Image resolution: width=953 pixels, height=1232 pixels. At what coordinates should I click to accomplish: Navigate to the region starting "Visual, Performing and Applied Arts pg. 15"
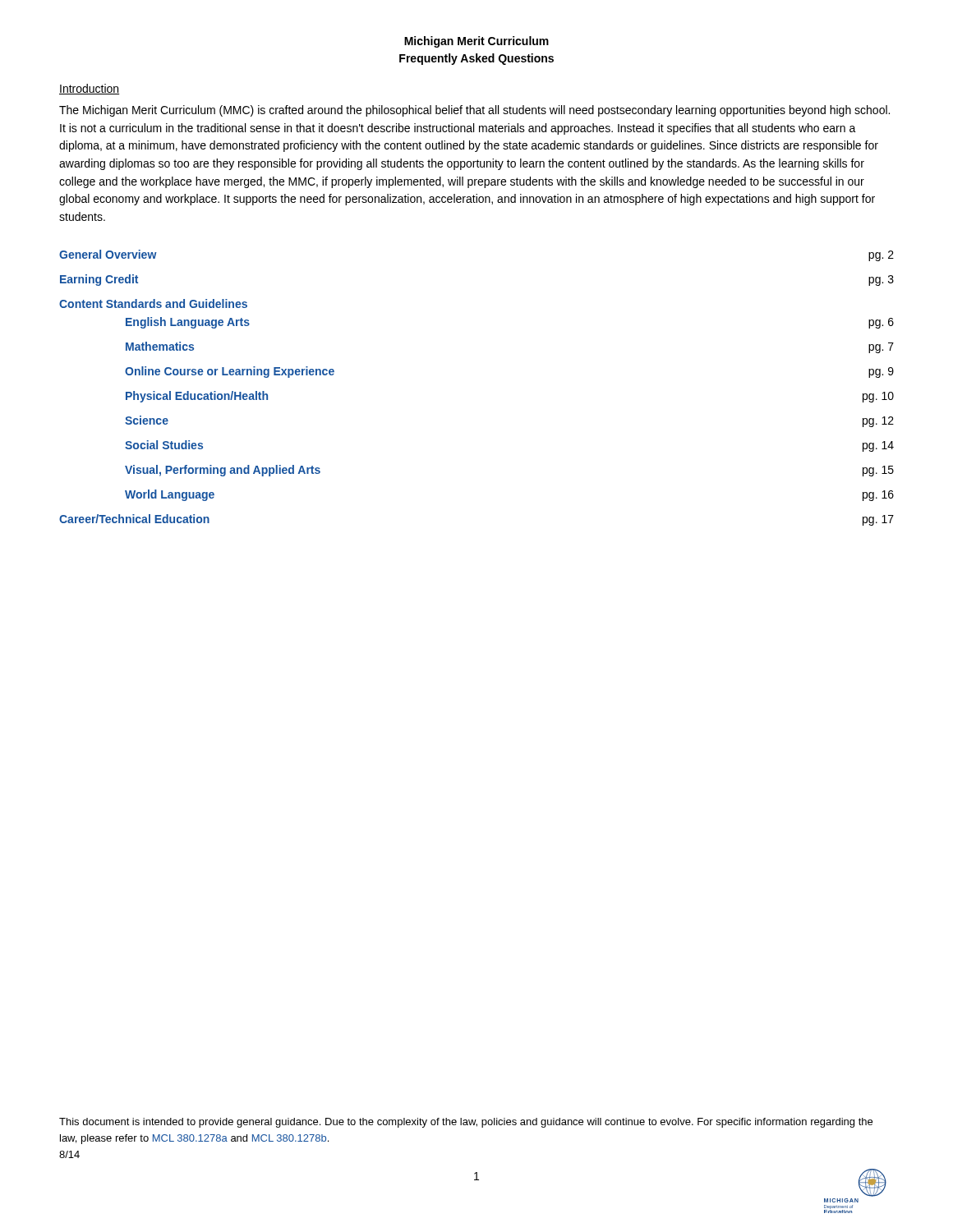point(221,470)
